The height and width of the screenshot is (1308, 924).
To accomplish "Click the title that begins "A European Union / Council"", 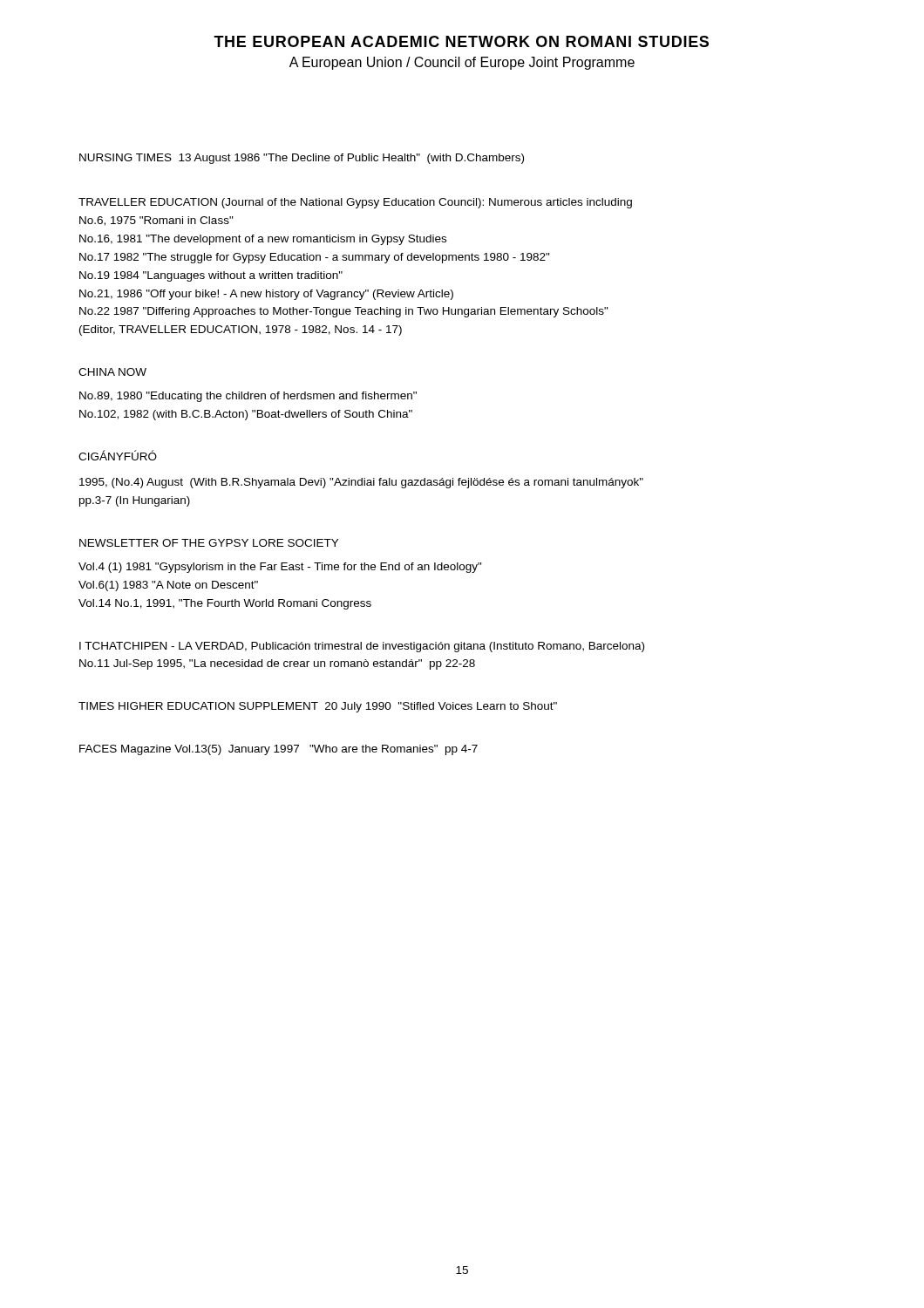I will [462, 62].
